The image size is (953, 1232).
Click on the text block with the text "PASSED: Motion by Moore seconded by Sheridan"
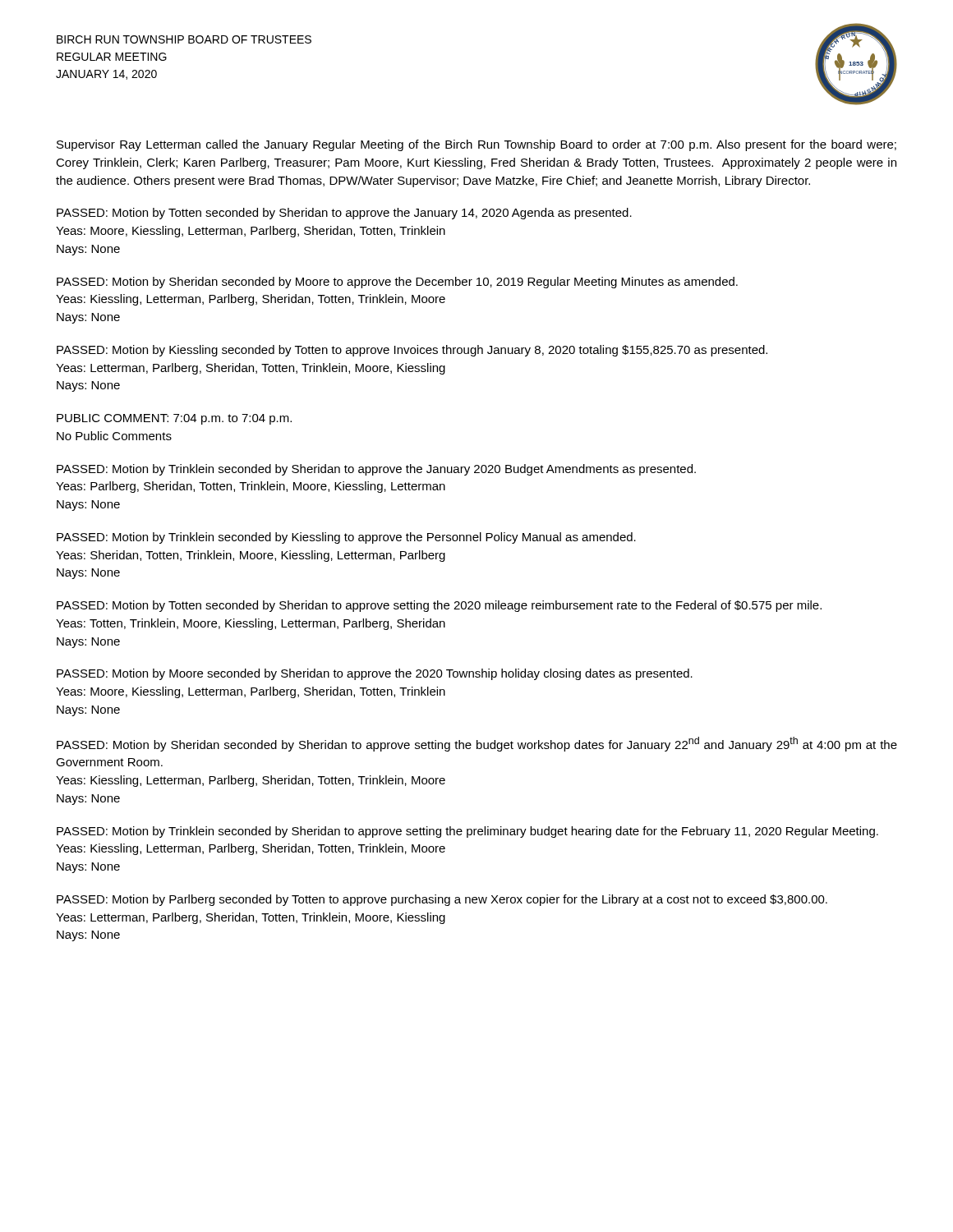pyautogui.click(x=375, y=674)
